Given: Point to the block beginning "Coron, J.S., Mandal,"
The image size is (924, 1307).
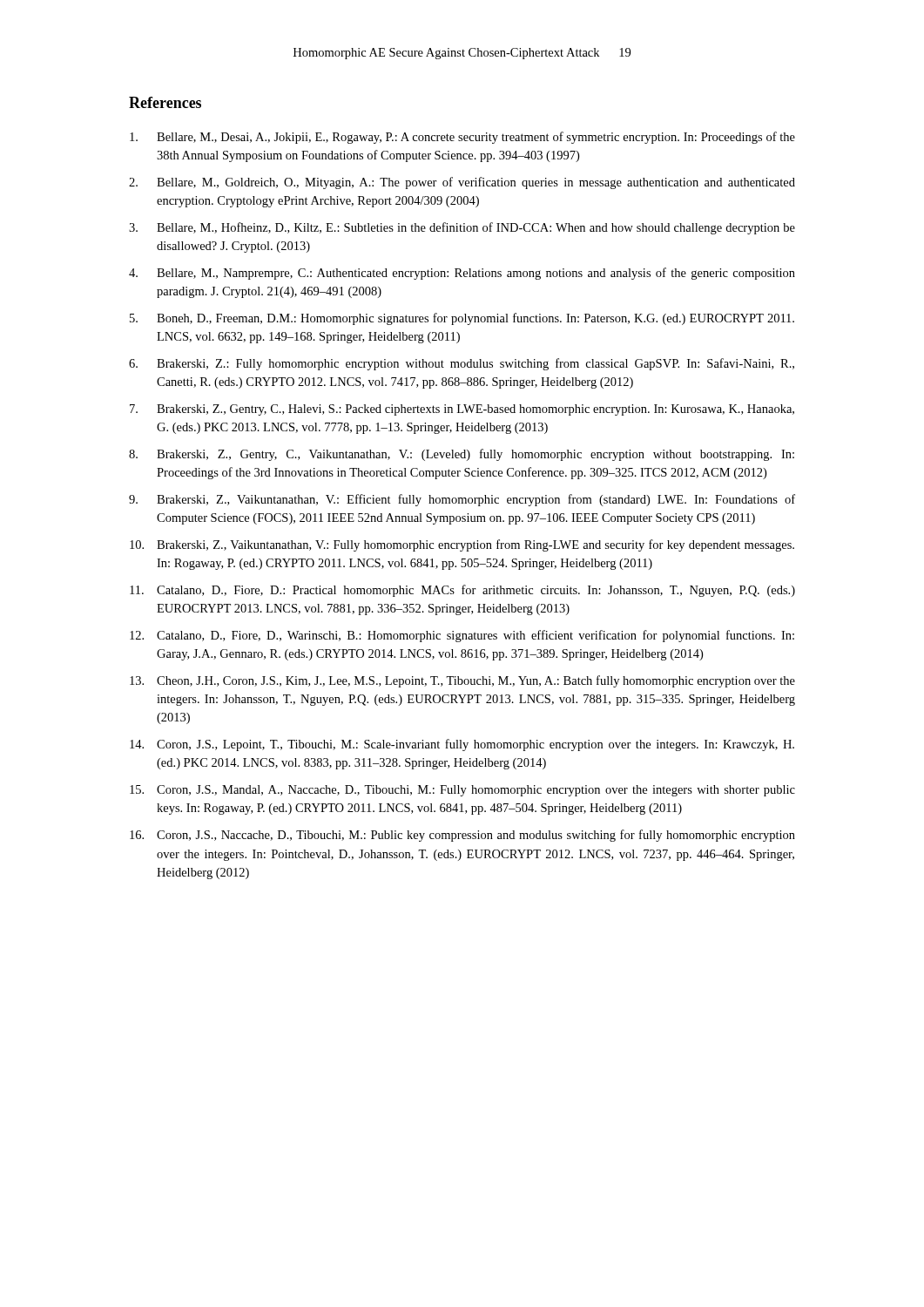Looking at the screenshot, I should tap(476, 799).
